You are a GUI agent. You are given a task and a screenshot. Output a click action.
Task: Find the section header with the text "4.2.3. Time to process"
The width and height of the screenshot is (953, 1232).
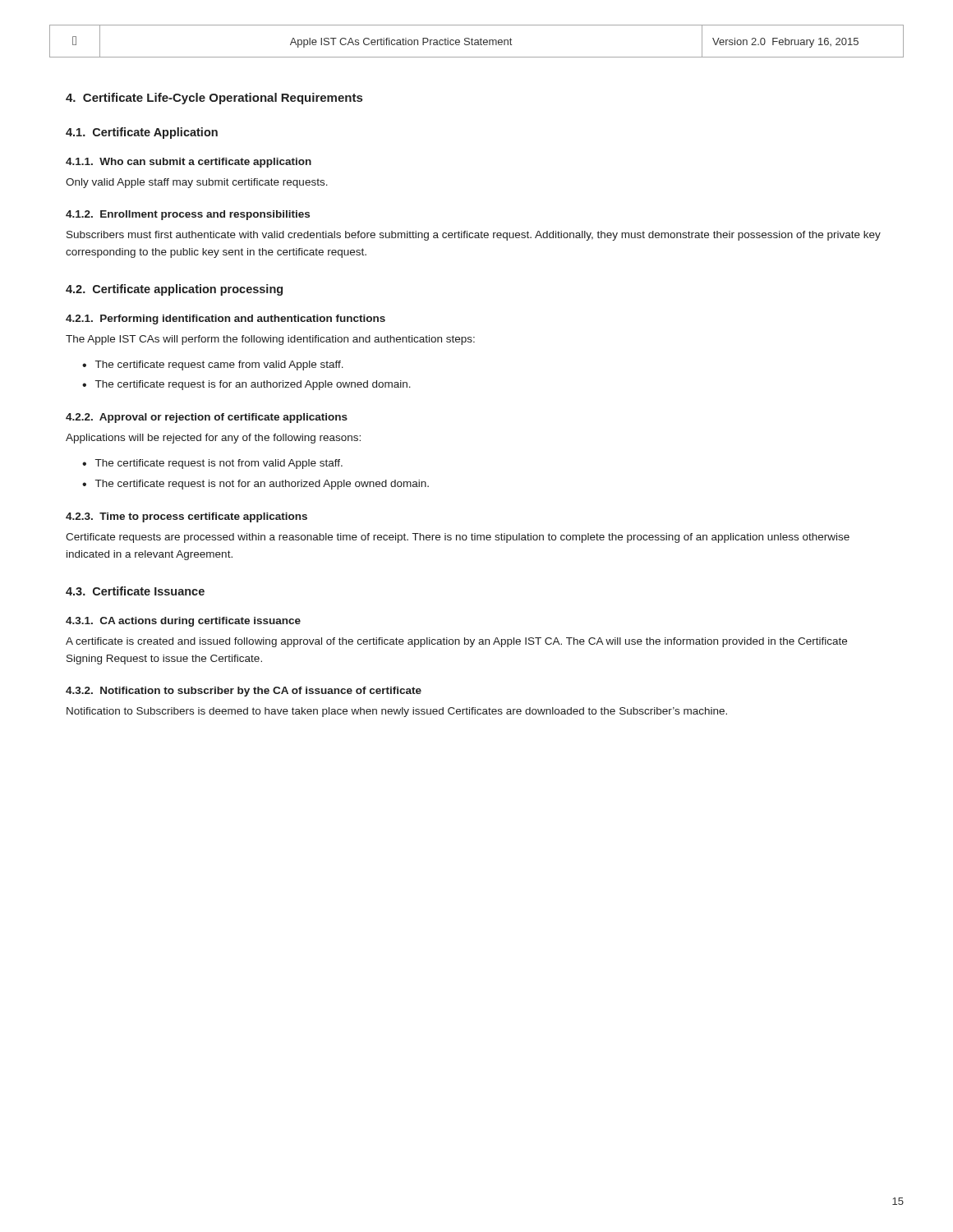(187, 516)
